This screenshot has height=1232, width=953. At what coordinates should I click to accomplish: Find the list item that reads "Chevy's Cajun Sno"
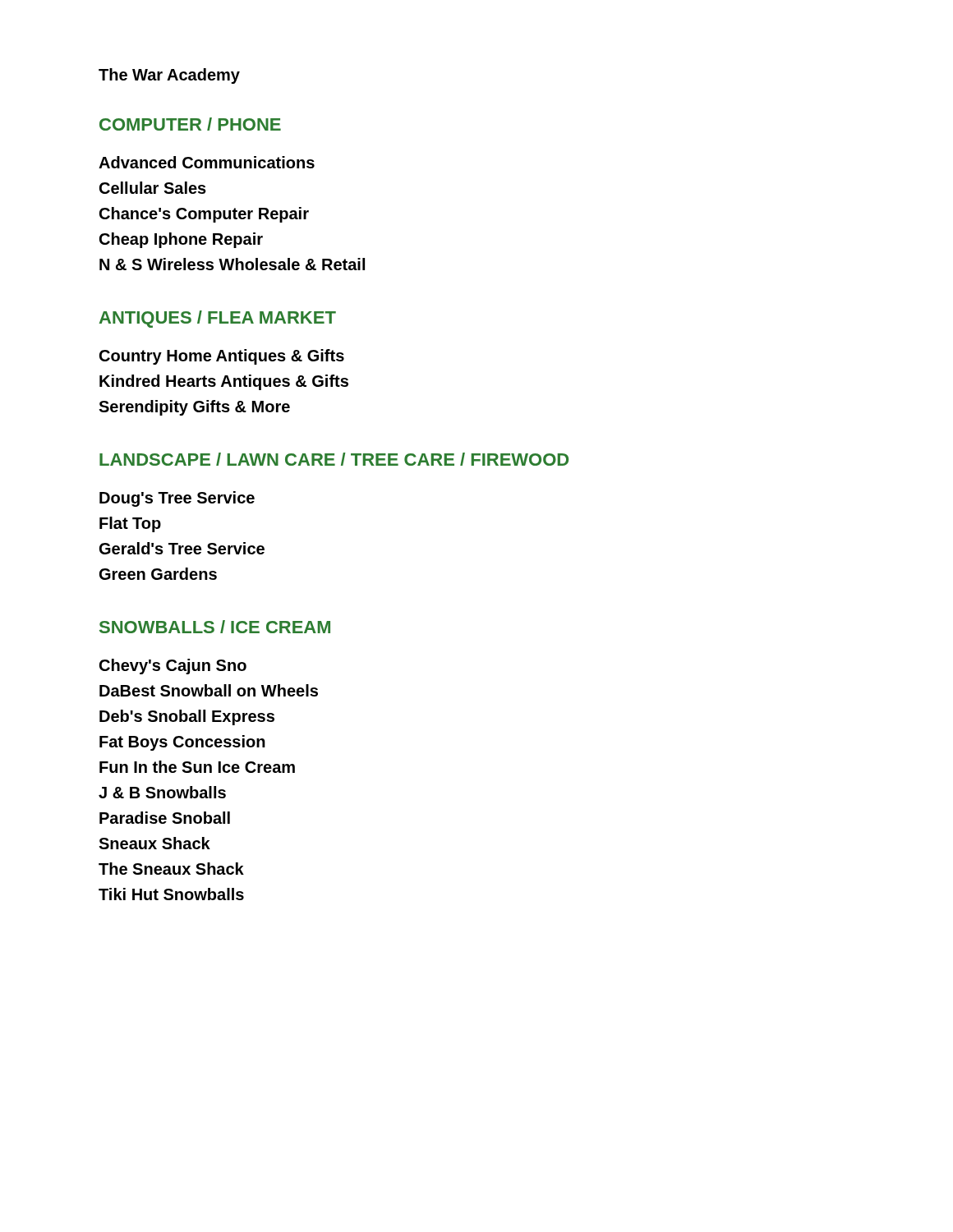[173, 665]
